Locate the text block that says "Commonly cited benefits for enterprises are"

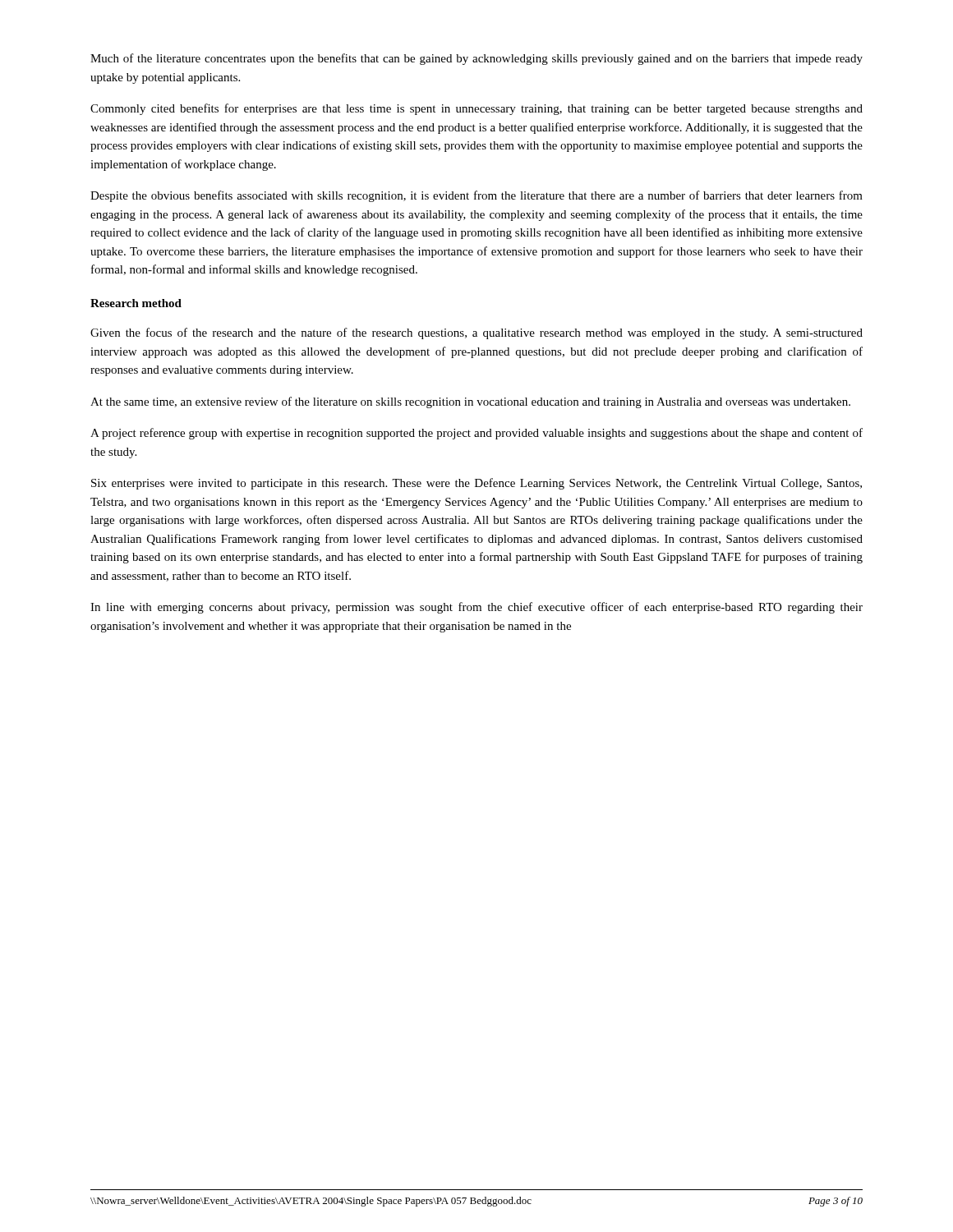[476, 136]
